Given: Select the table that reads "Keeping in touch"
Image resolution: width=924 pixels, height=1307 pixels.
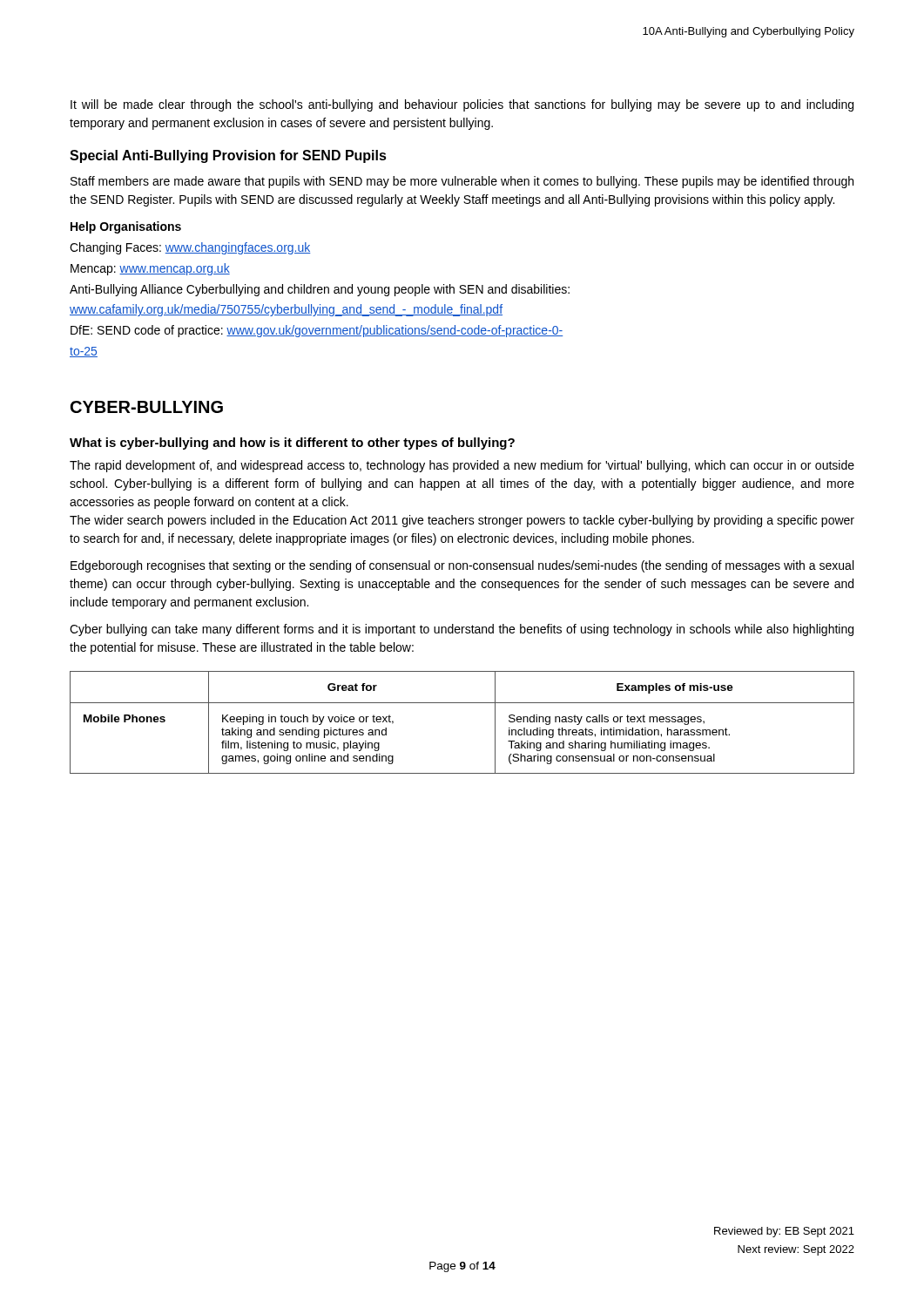Looking at the screenshot, I should pyautogui.click(x=462, y=722).
